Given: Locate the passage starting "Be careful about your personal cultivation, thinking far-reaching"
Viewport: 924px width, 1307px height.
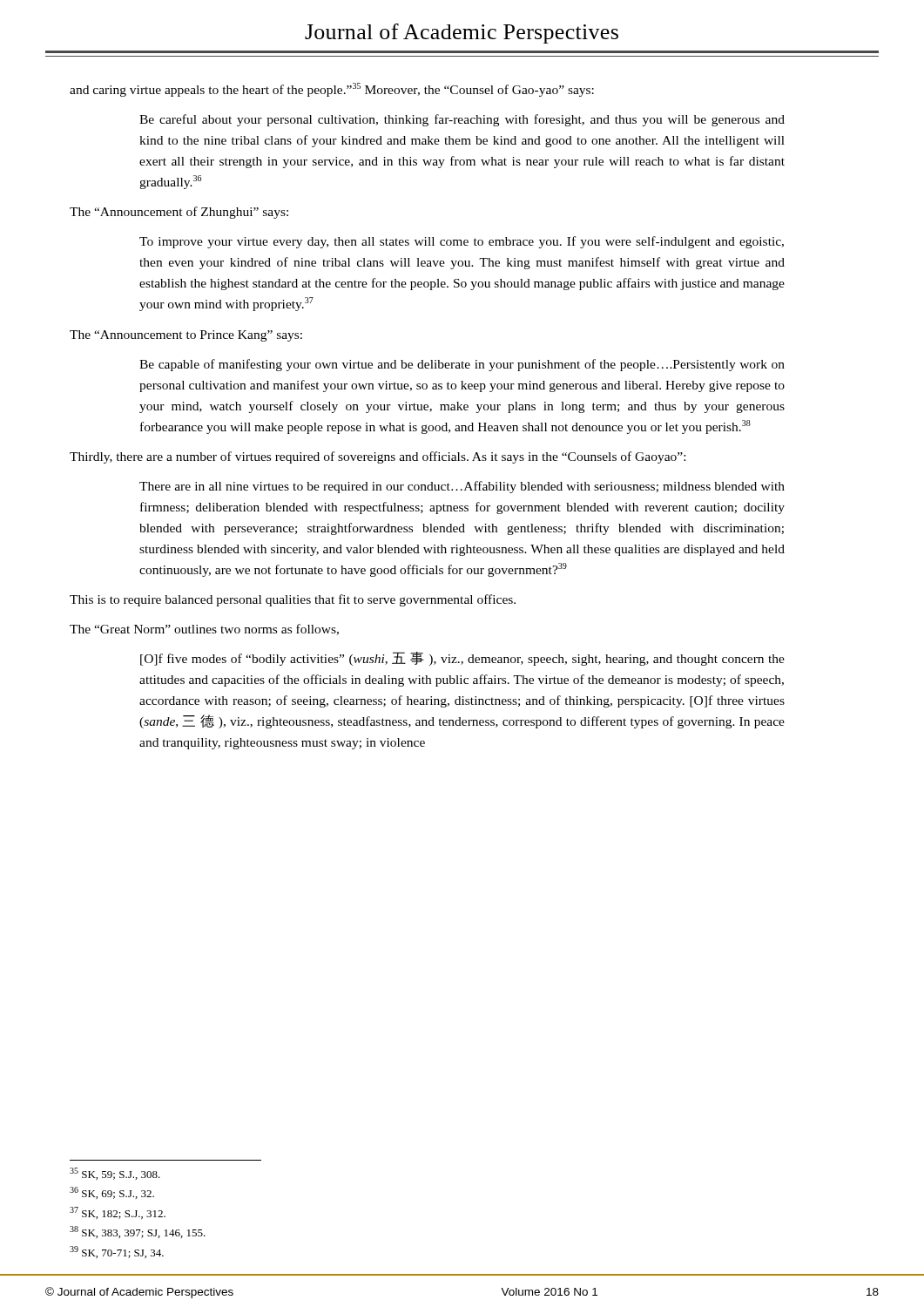Looking at the screenshot, I should coord(462,151).
